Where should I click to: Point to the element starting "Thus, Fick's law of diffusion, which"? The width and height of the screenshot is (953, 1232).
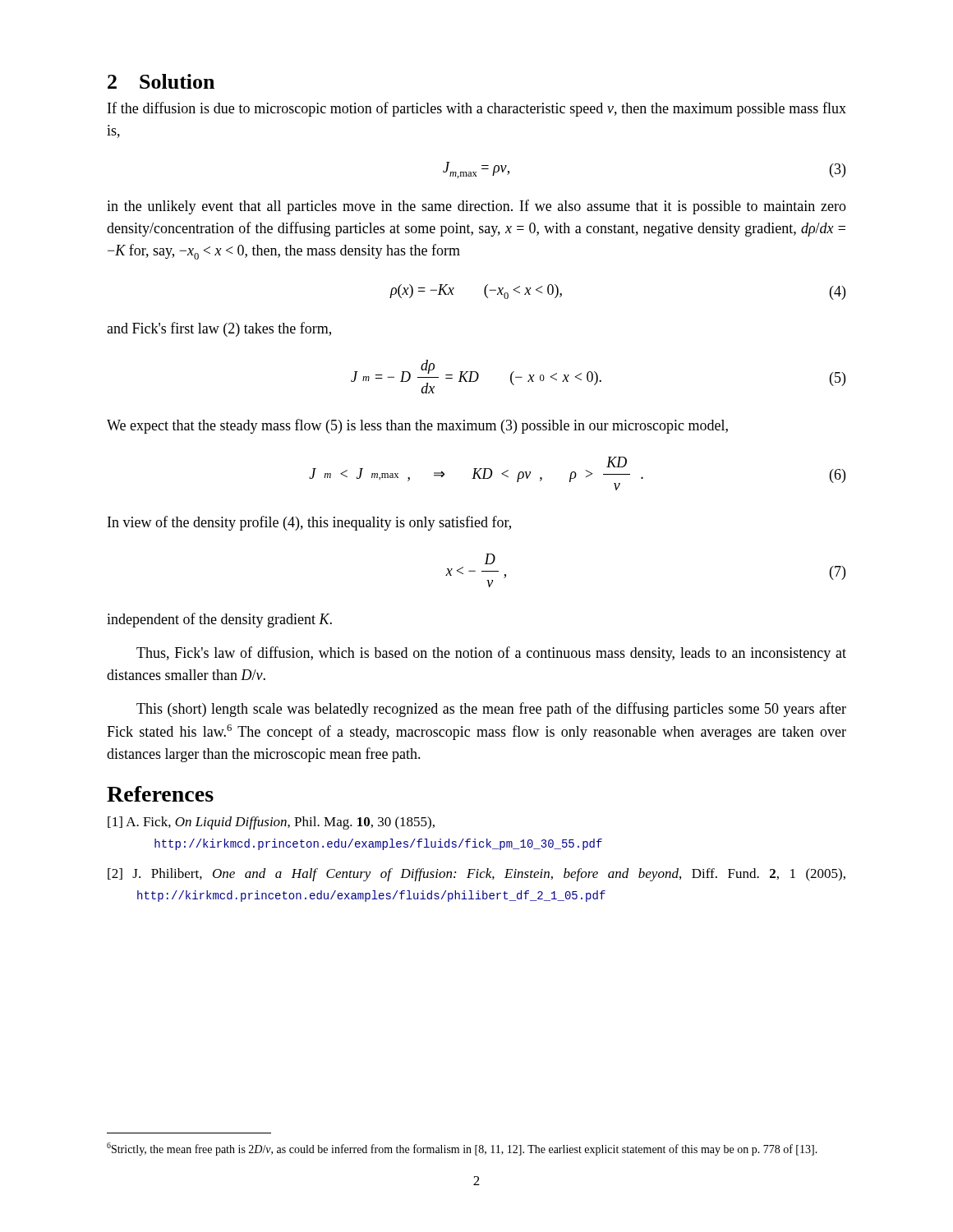(x=476, y=664)
